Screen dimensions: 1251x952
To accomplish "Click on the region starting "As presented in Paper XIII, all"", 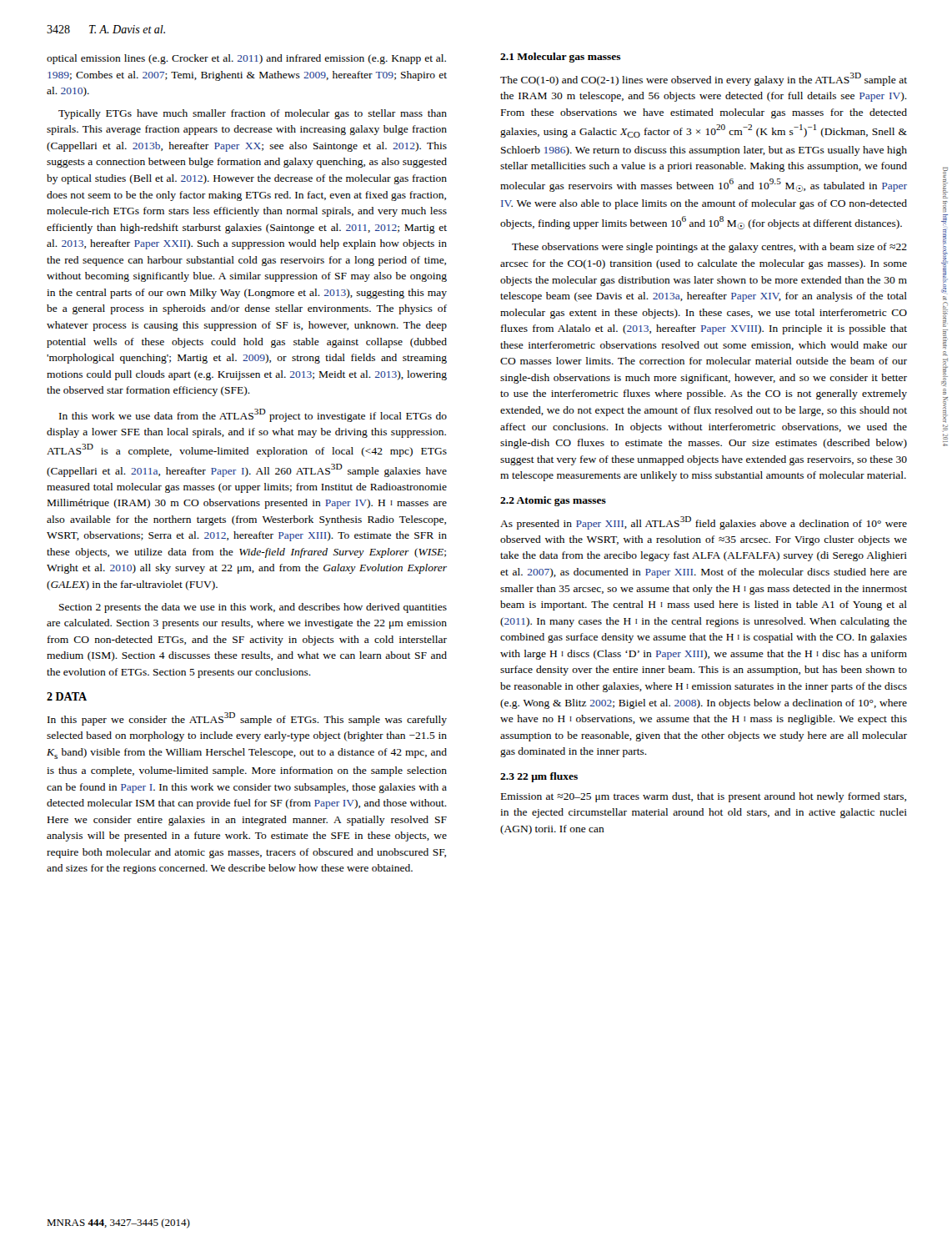I will click(704, 636).
